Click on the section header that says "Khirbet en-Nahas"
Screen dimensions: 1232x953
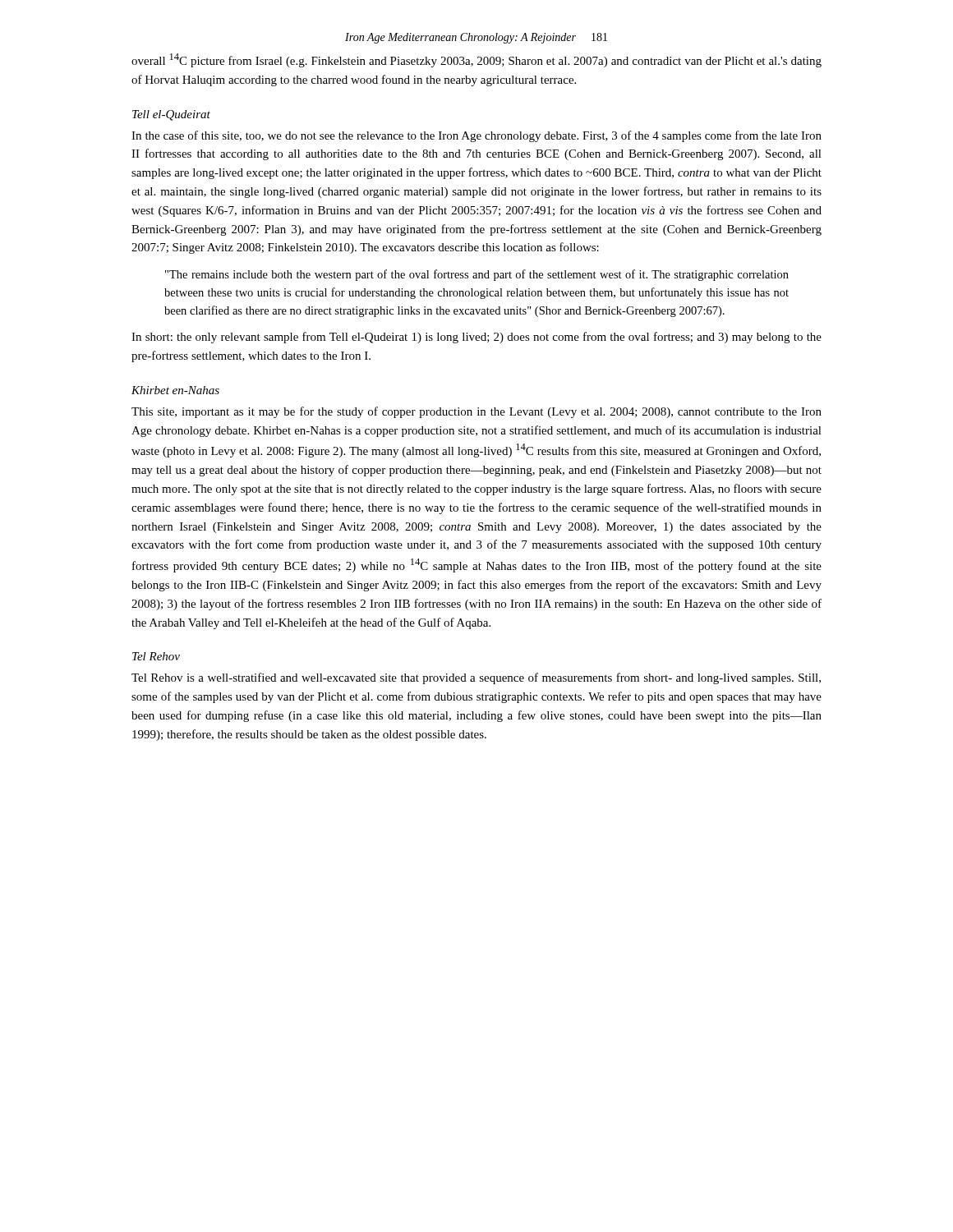(x=175, y=390)
